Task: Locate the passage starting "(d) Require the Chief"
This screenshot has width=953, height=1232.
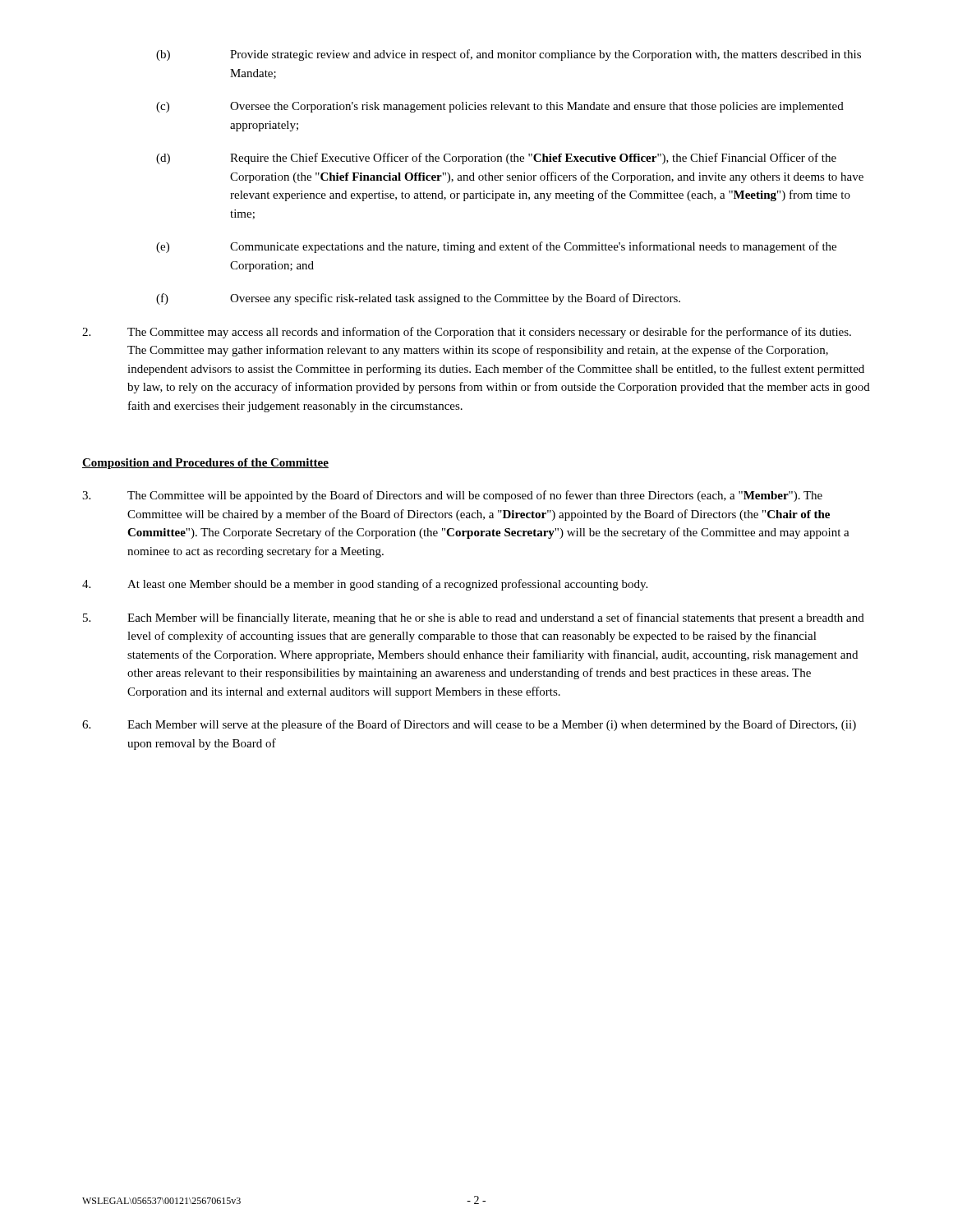Action: tap(476, 186)
